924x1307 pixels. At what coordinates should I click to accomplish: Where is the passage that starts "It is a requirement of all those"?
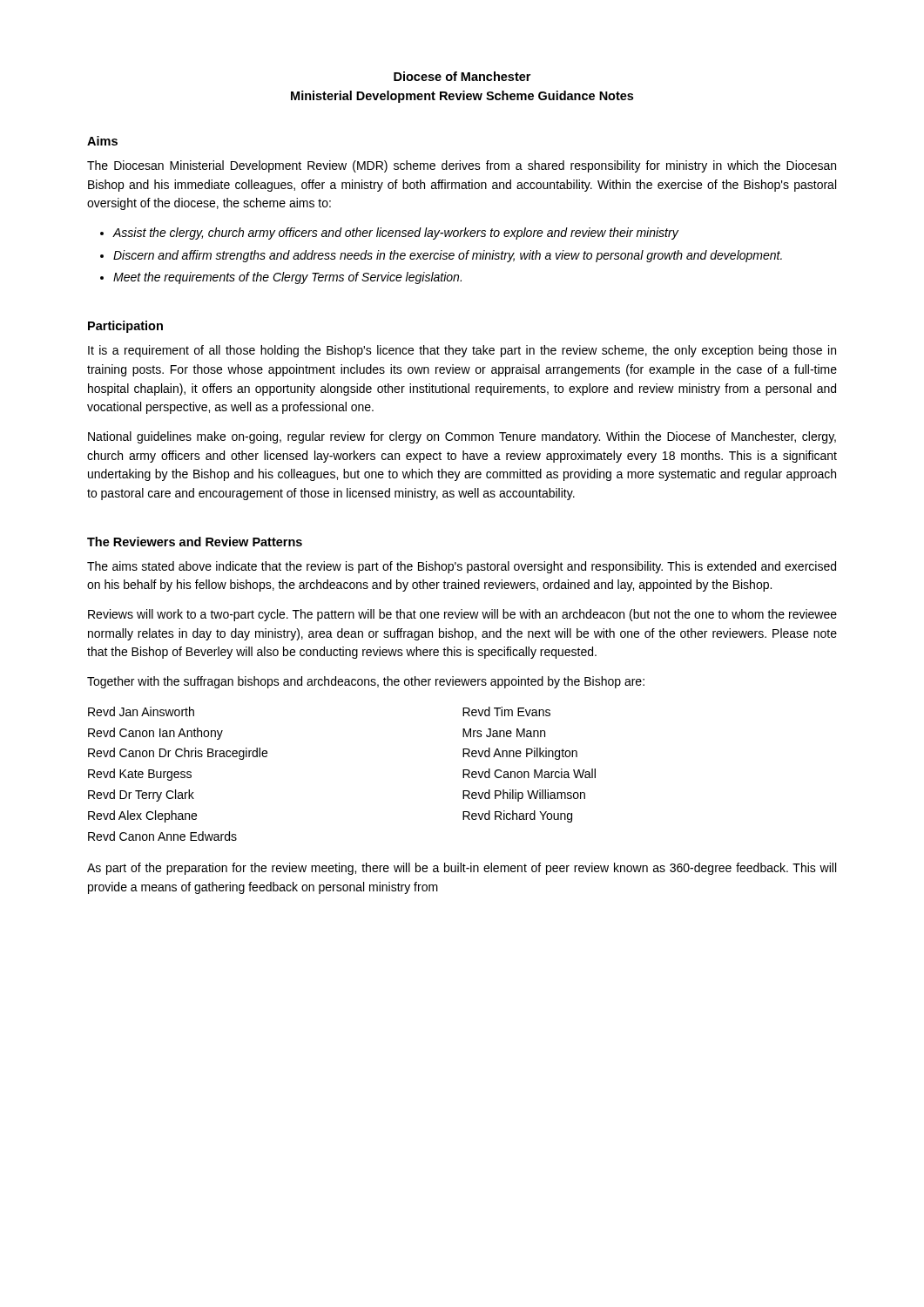[x=462, y=379]
